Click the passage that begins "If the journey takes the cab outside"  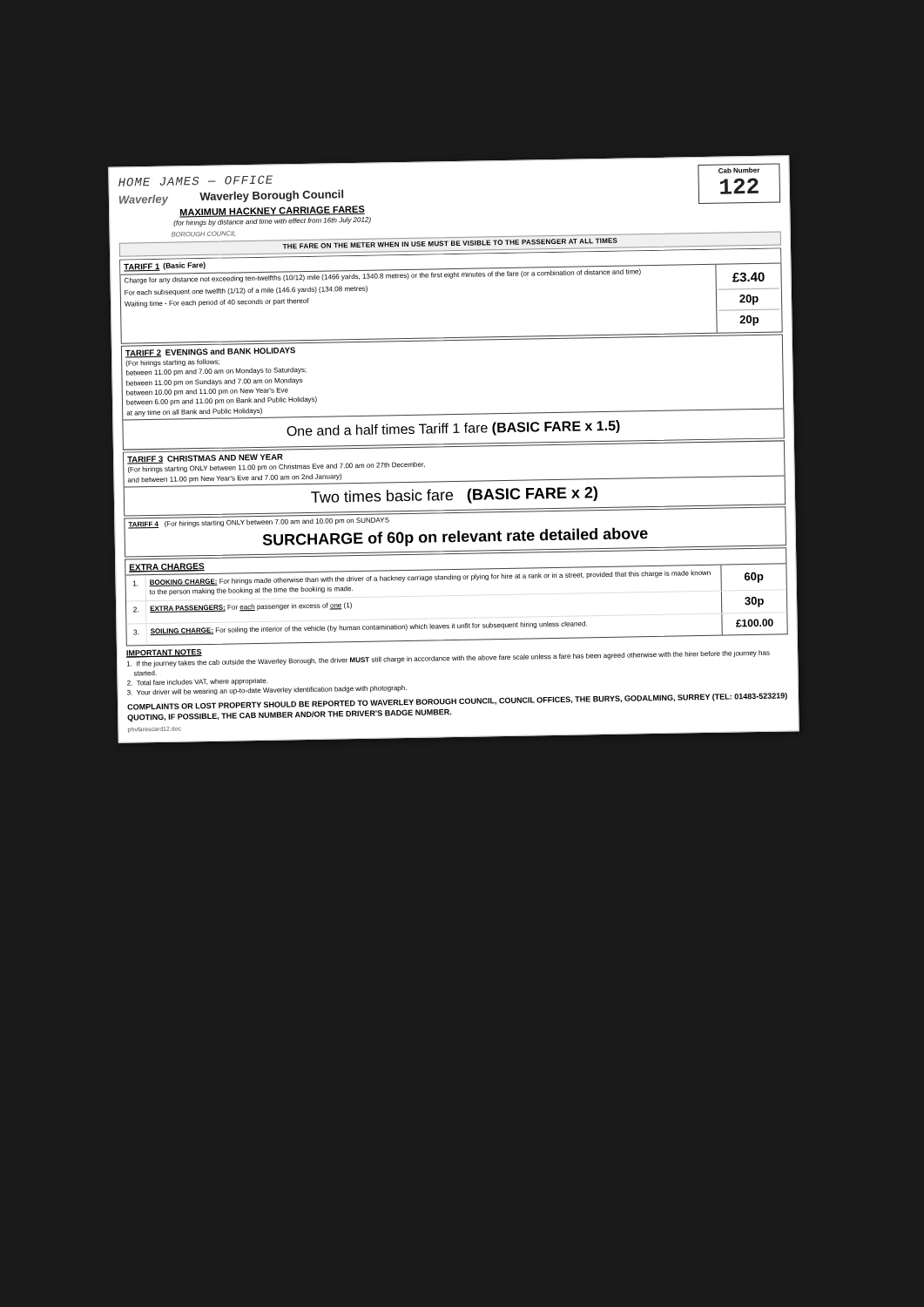point(448,663)
